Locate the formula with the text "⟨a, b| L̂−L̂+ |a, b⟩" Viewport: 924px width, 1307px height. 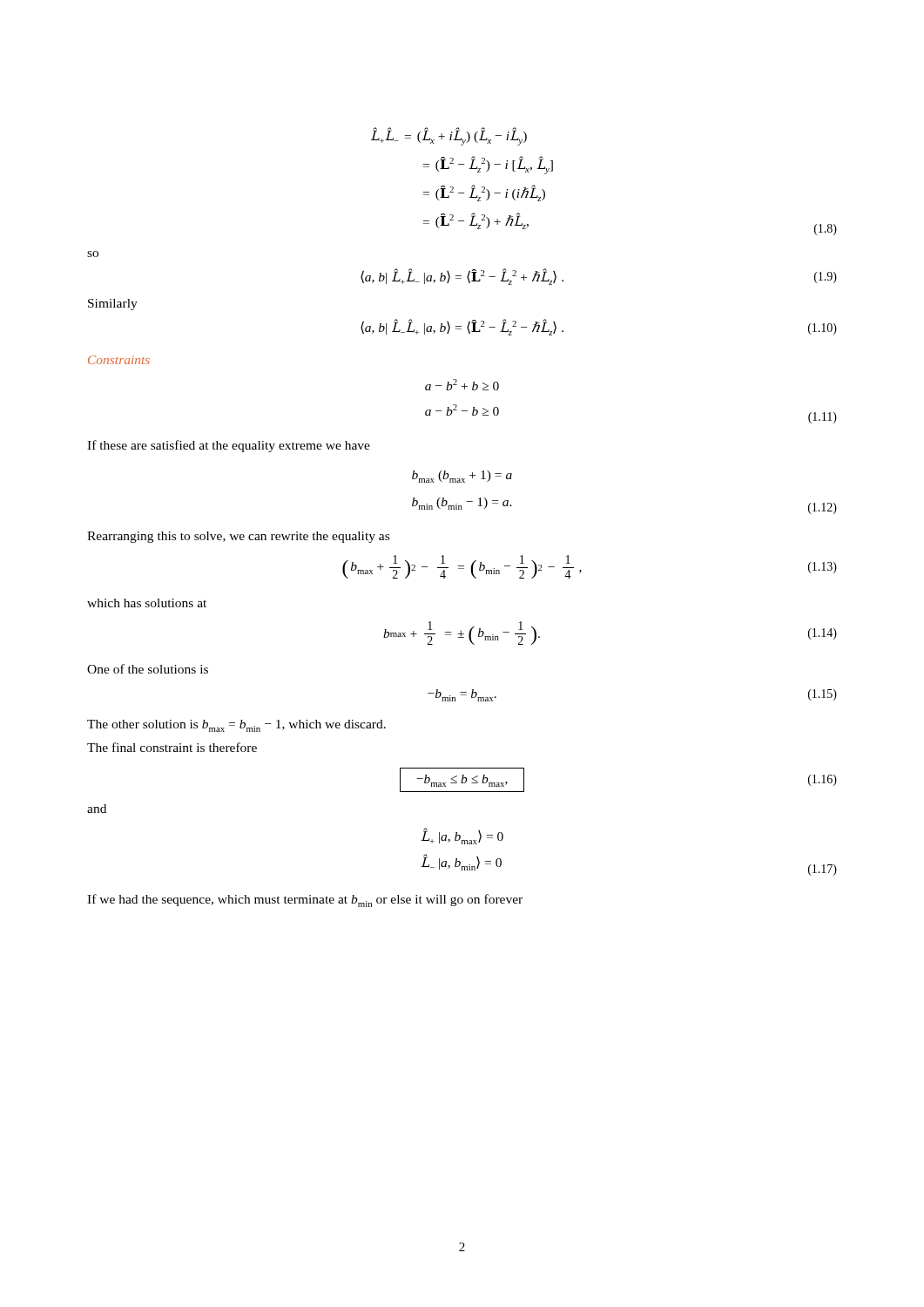(x=462, y=328)
